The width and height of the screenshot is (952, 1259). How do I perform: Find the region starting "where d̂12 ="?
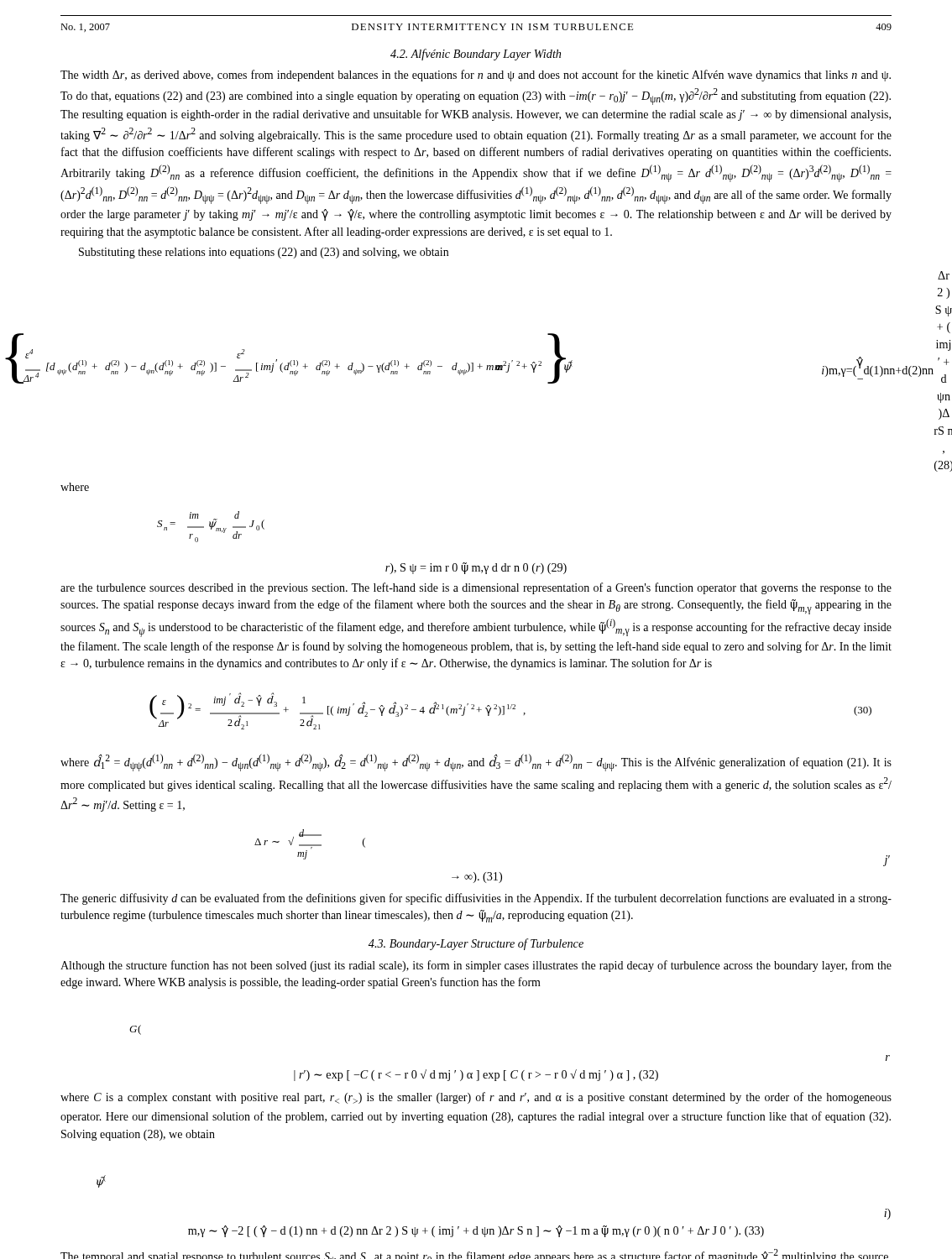pos(476,783)
